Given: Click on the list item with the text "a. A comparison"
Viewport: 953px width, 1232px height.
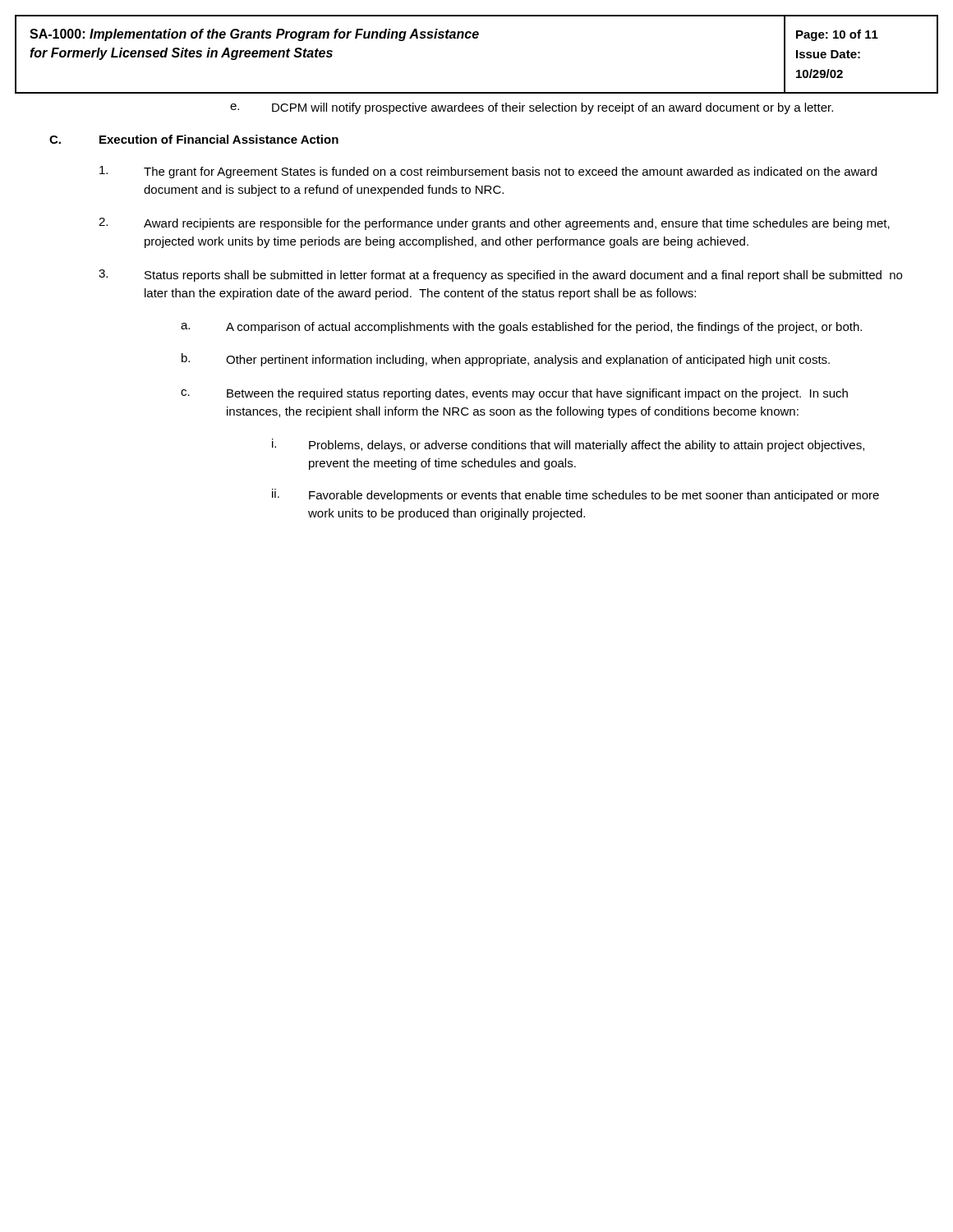Looking at the screenshot, I should tap(542, 327).
